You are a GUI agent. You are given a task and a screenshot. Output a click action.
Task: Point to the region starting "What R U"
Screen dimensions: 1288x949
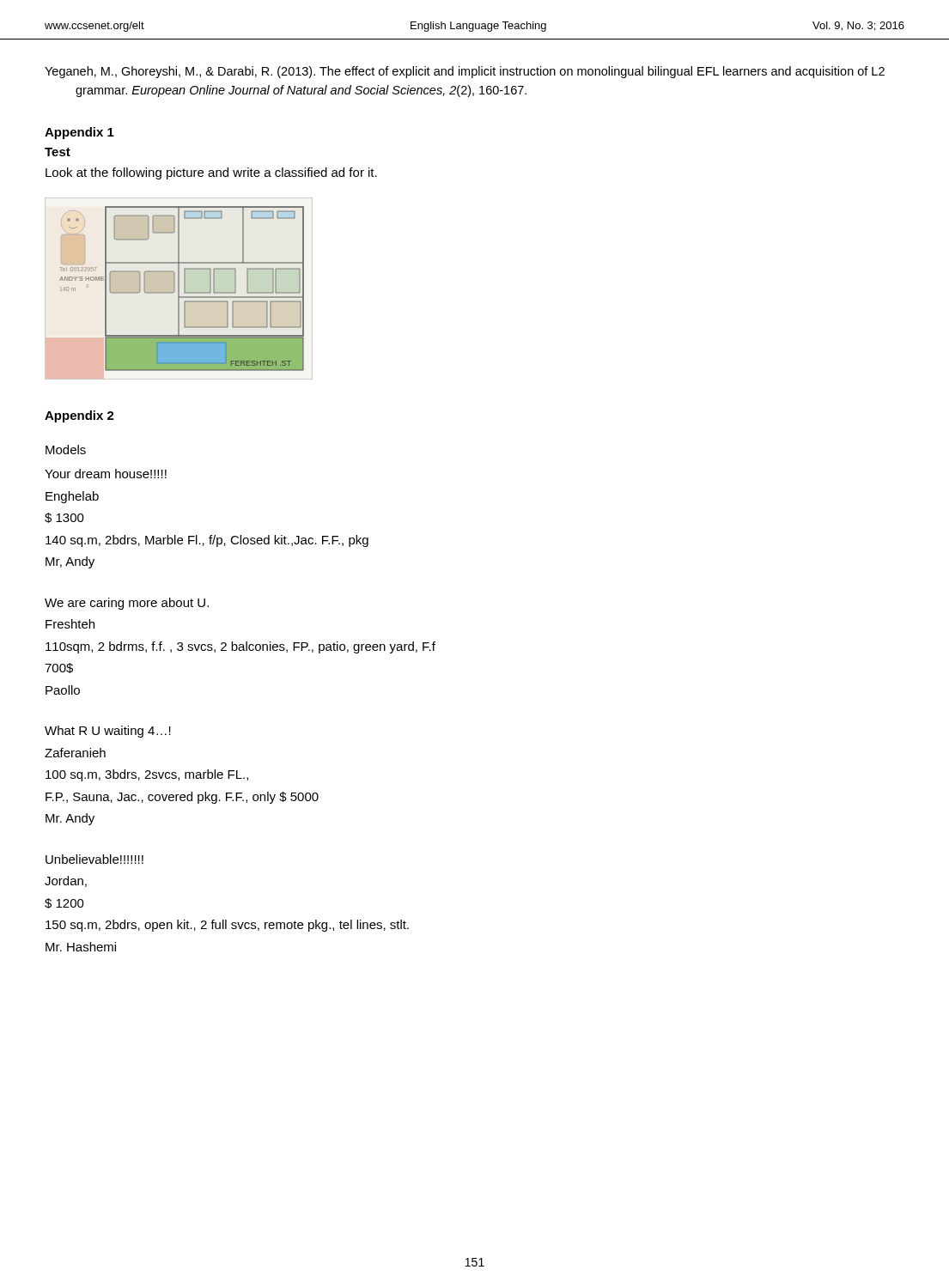click(x=182, y=774)
